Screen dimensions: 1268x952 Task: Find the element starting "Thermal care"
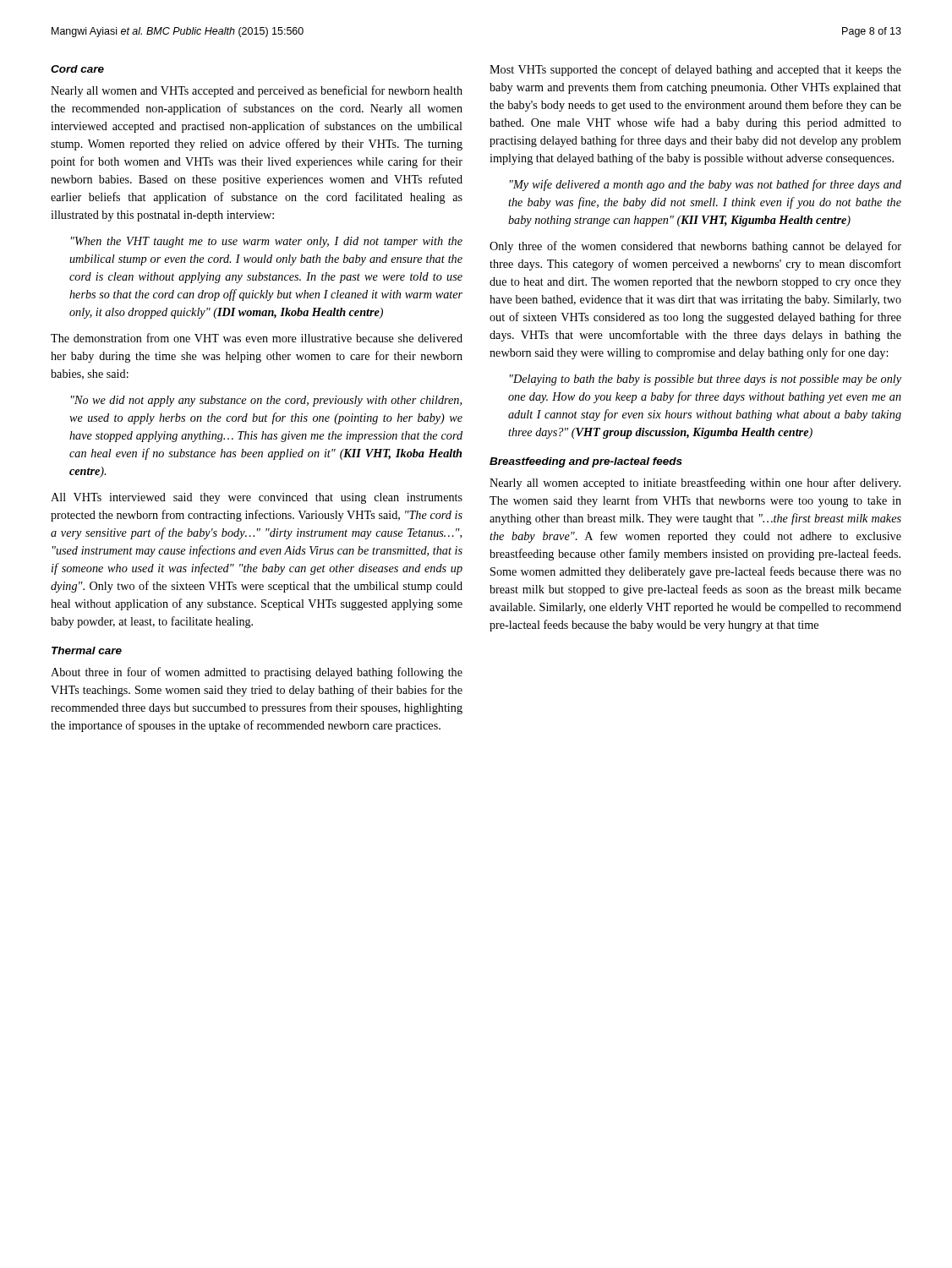coord(86,651)
